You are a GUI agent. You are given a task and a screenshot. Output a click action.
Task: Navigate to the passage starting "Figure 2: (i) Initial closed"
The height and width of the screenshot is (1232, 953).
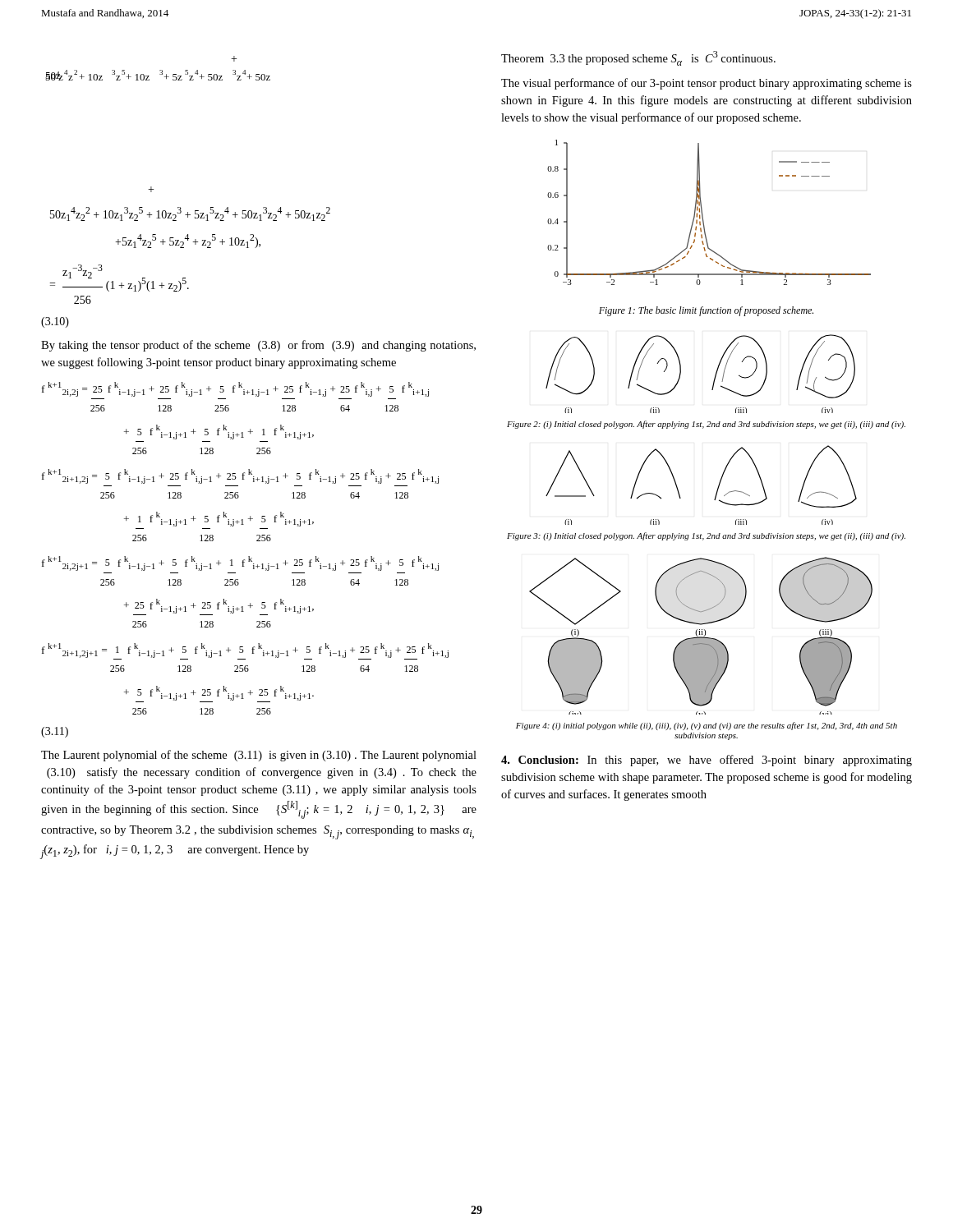point(707,424)
